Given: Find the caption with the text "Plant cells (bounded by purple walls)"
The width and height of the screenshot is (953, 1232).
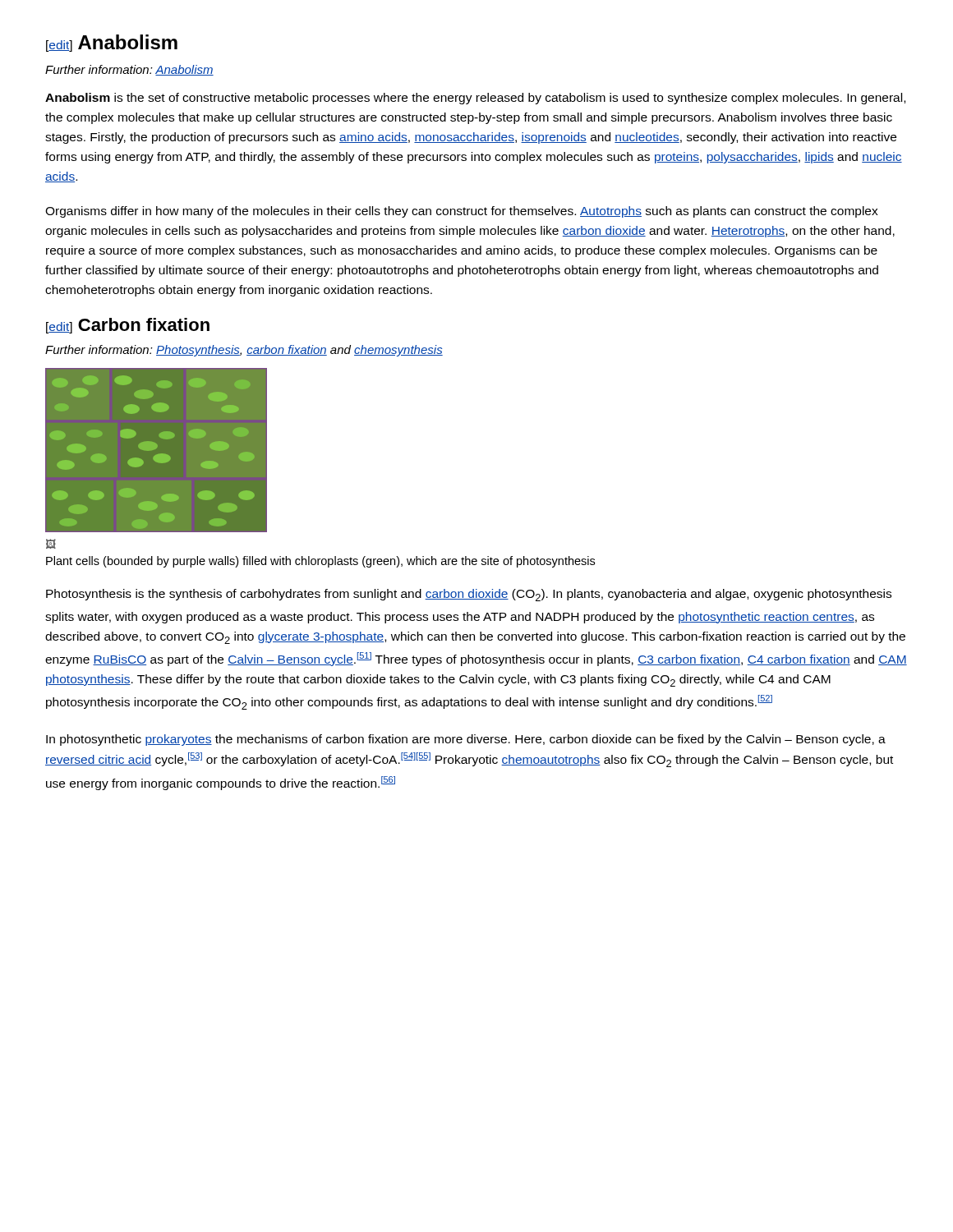Looking at the screenshot, I should pos(320,561).
